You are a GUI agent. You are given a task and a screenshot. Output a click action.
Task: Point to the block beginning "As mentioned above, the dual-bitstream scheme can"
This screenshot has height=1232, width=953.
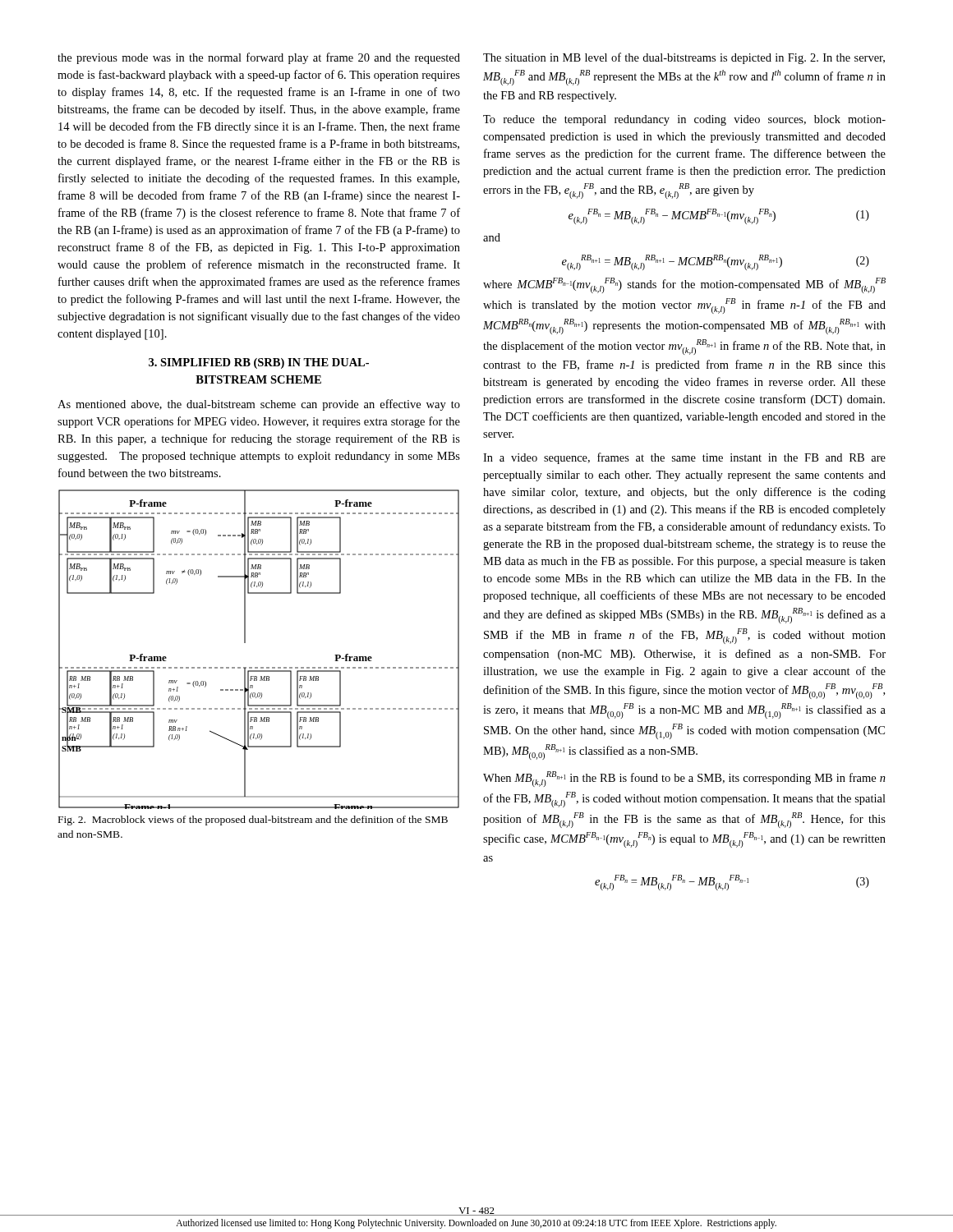259,439
